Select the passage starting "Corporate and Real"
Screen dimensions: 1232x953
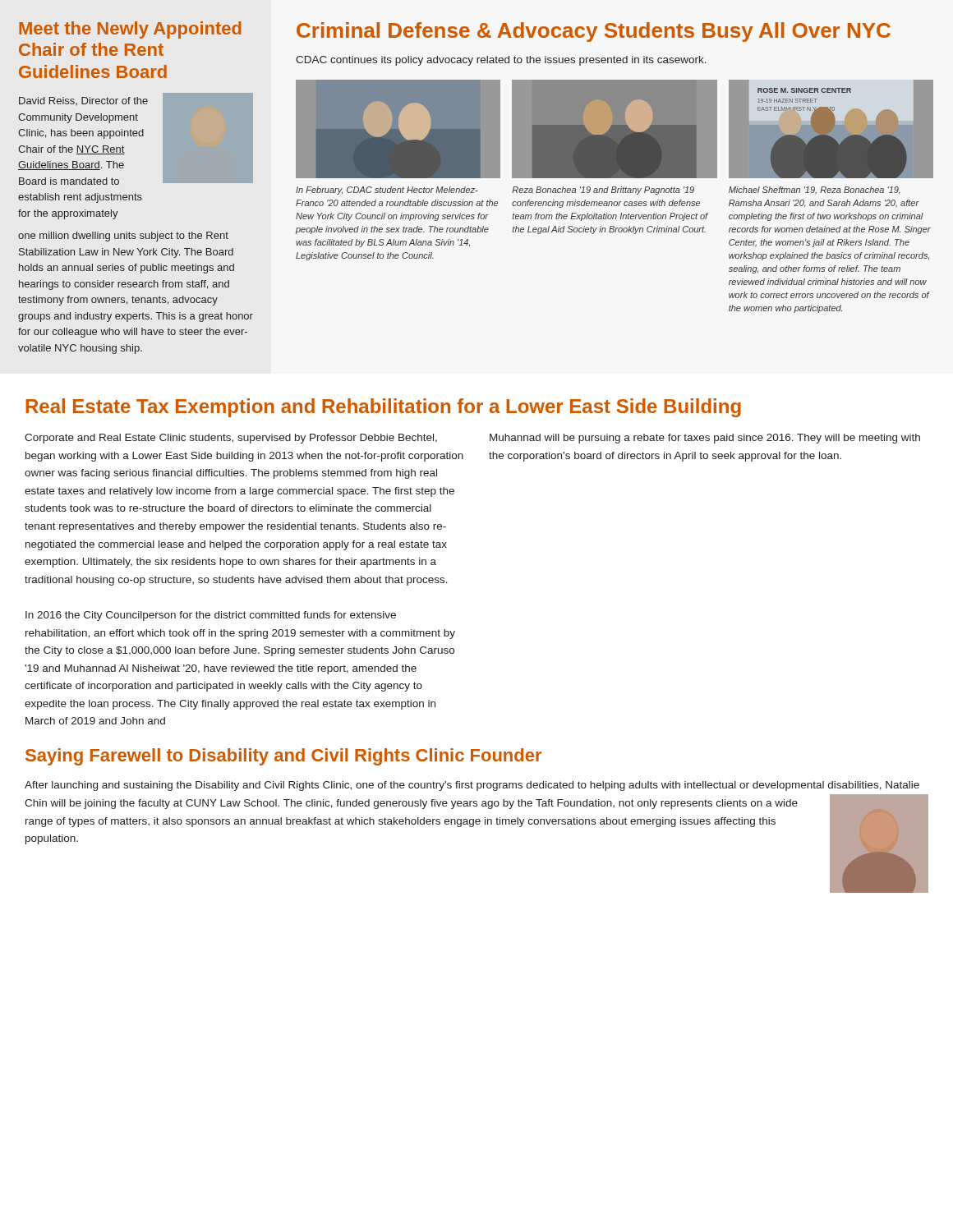coord(244,579)
